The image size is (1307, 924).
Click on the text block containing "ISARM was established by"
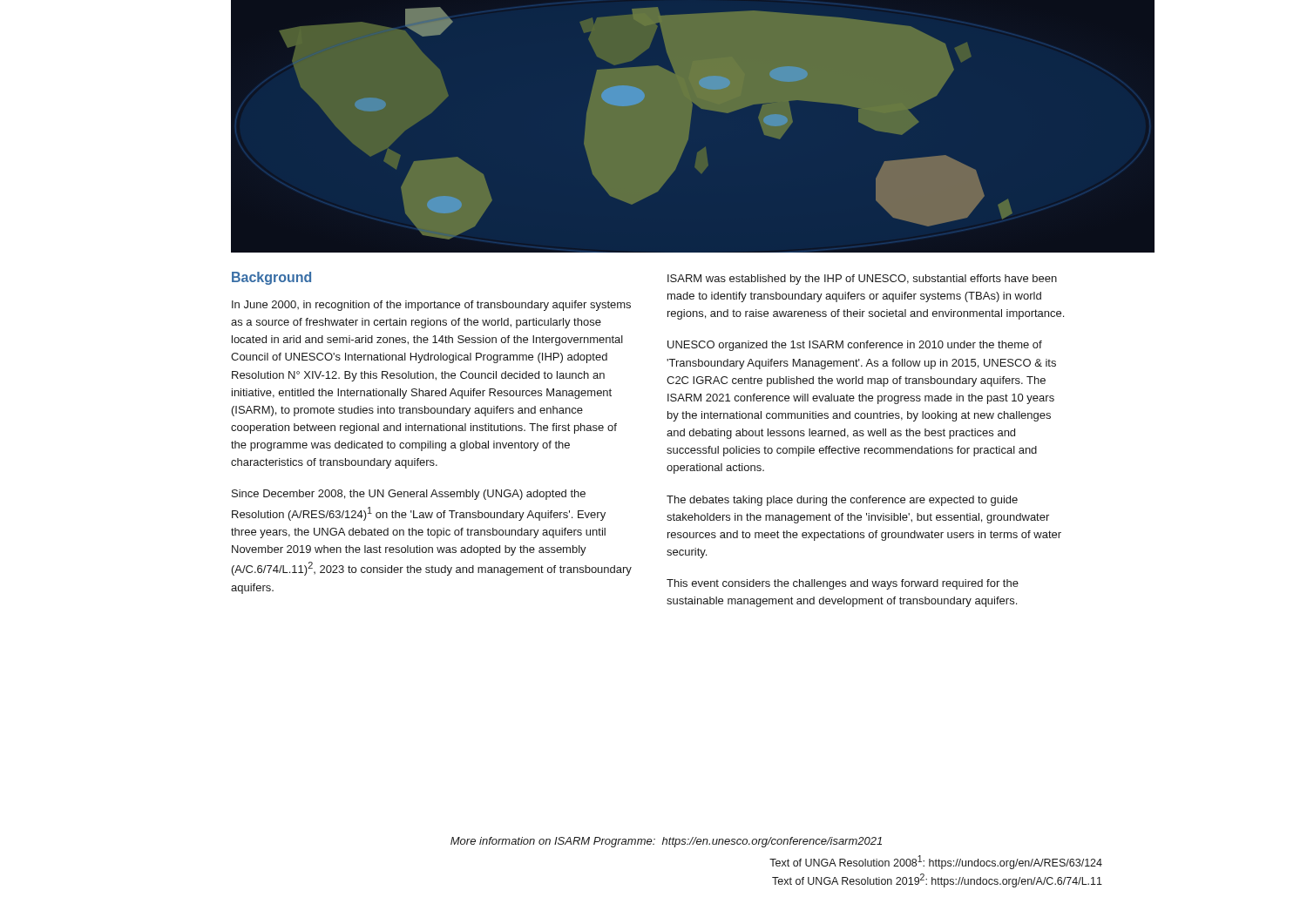coord(866,296)
